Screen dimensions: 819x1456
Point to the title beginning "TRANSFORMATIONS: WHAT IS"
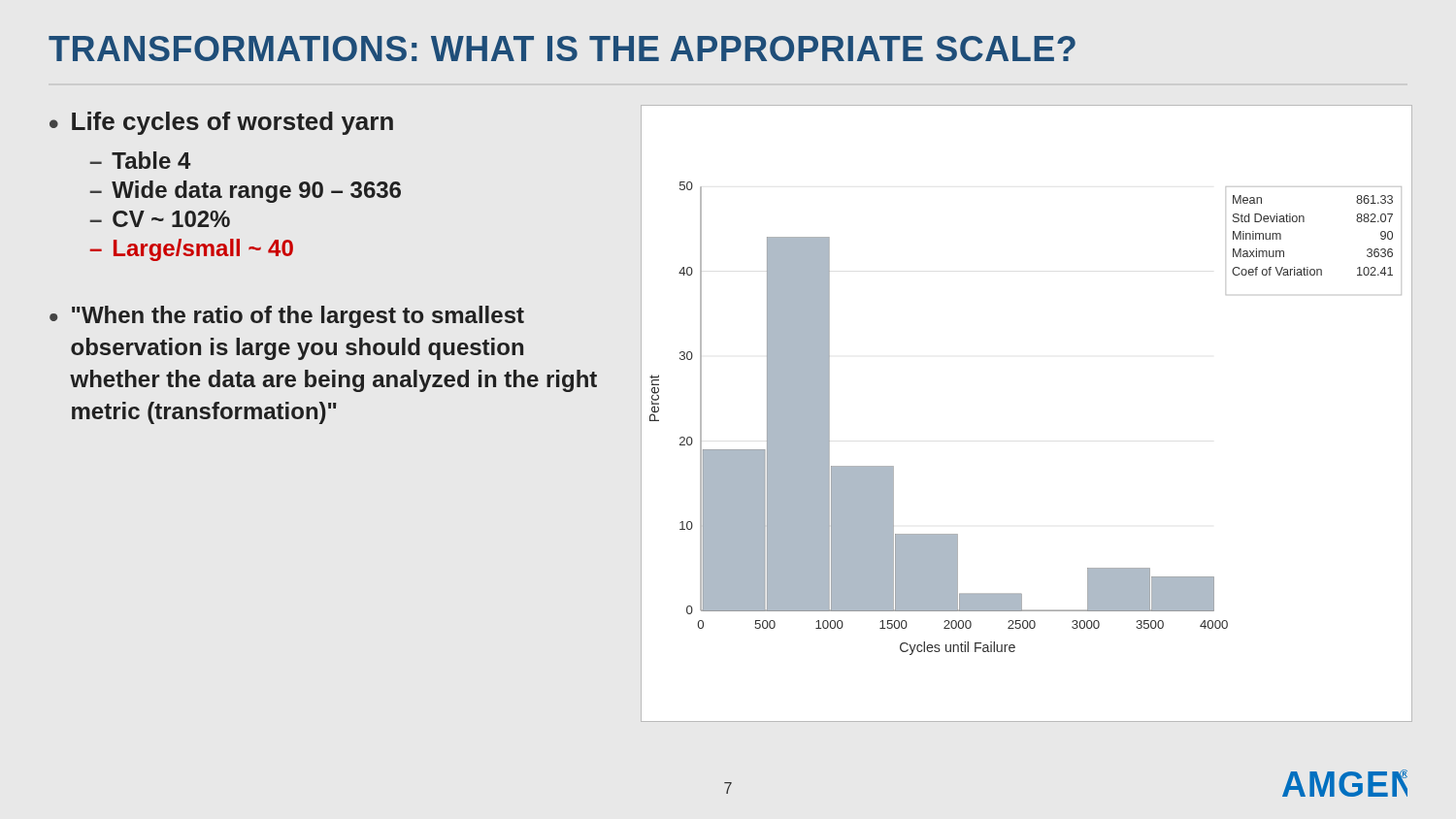coord(563,49)
